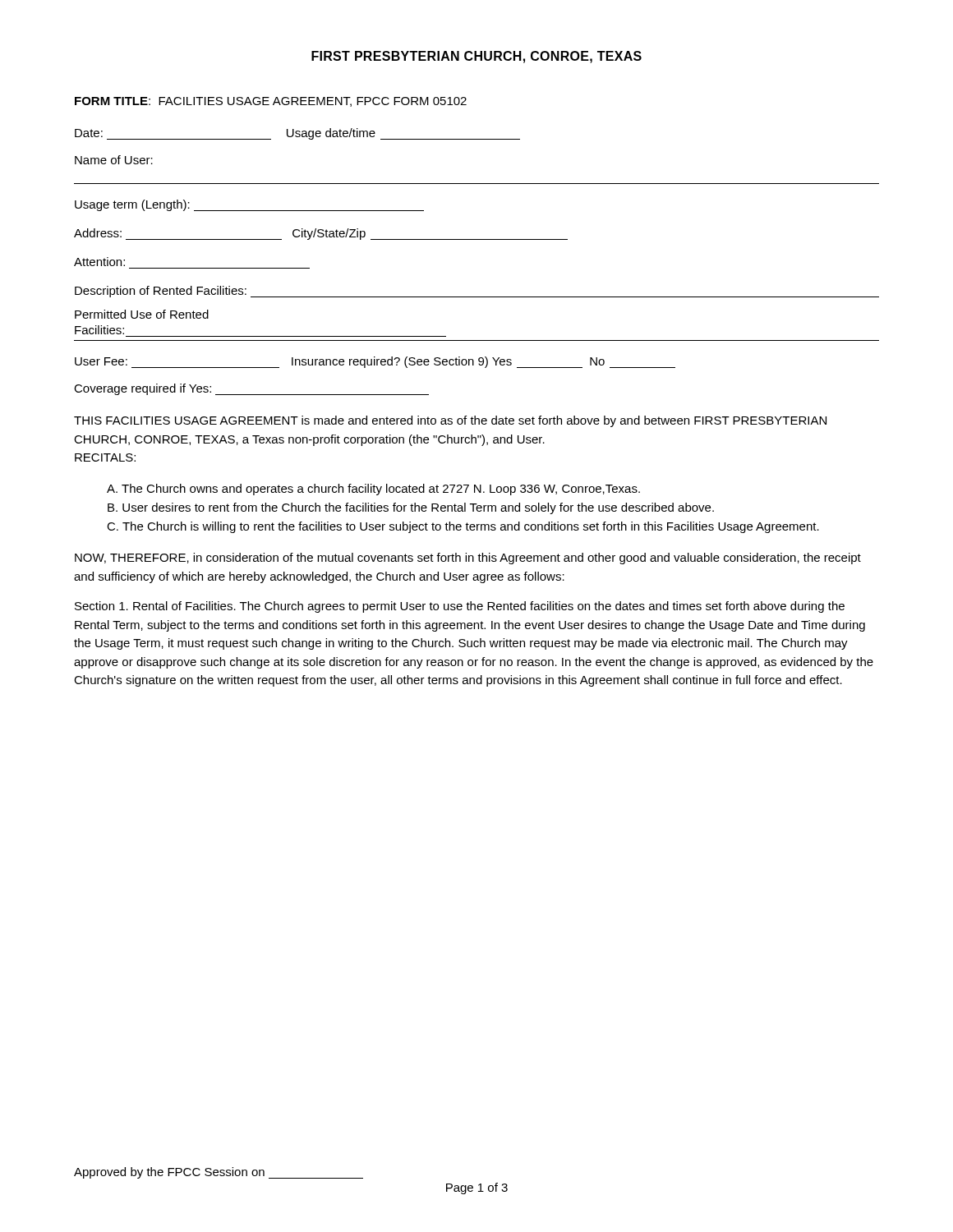Locate the region starting "Date: Usage date/time"

[x=297, y=132]
